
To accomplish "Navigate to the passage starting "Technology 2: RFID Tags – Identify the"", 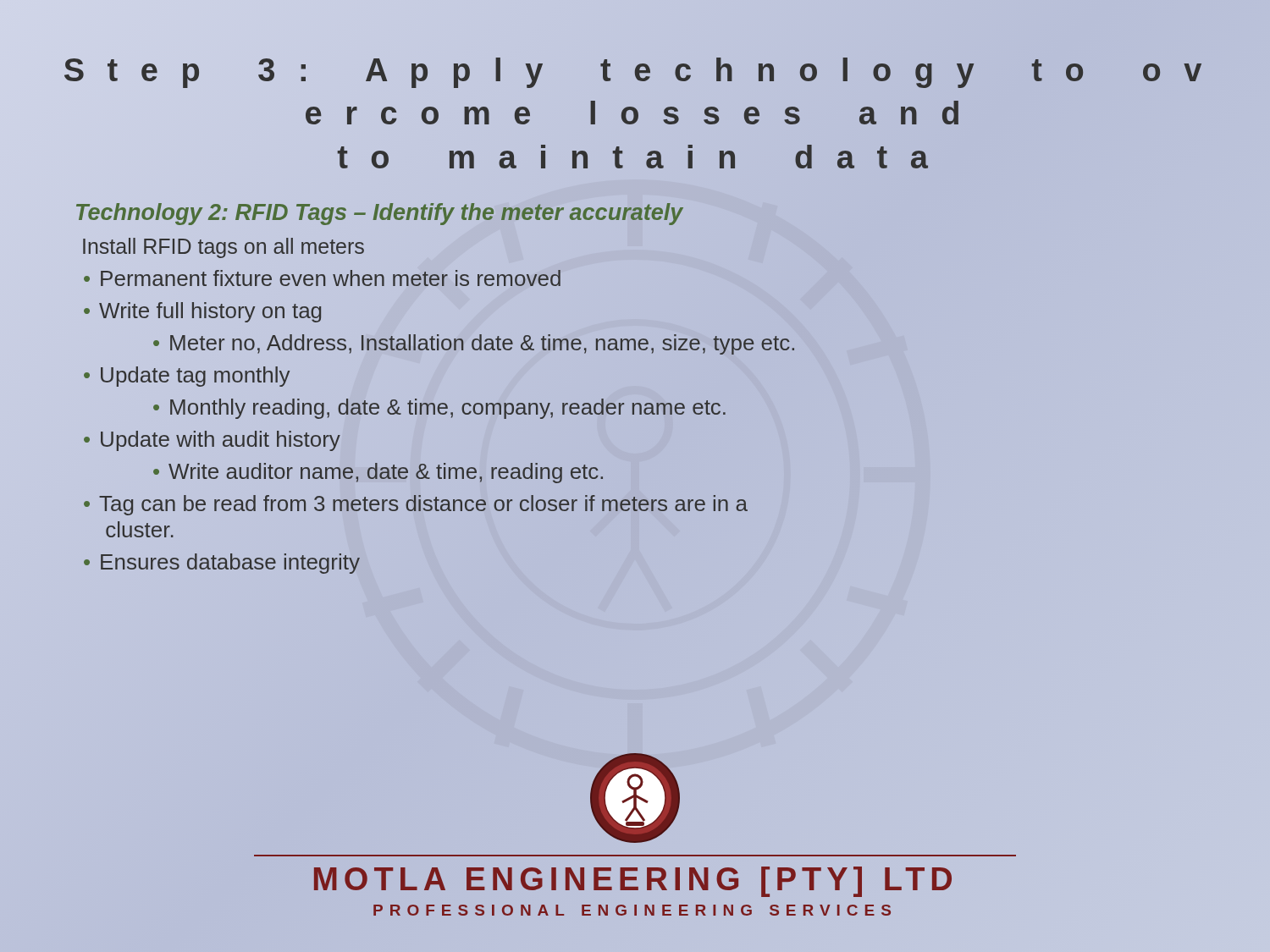I will click(x=379, y=212).
